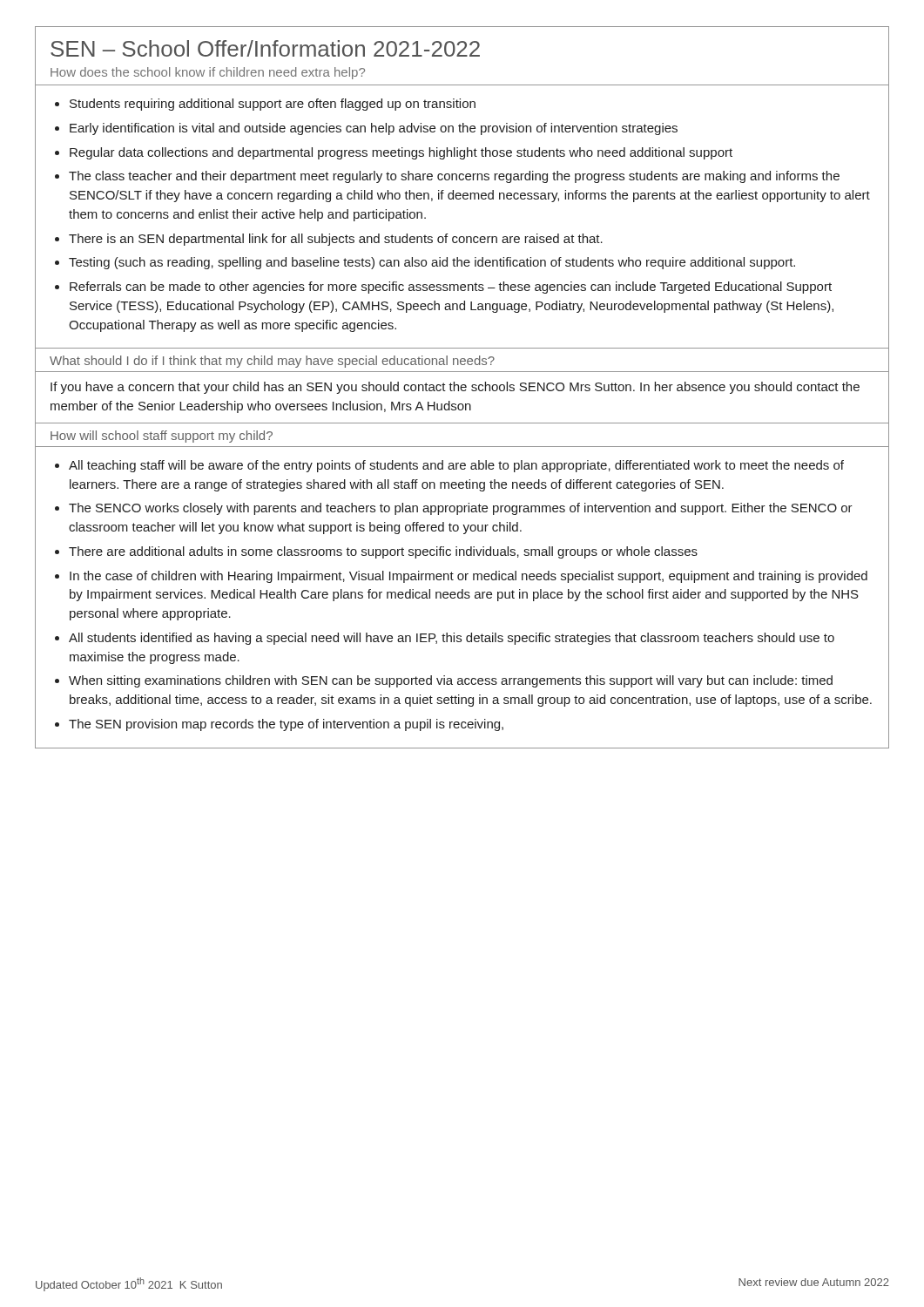The height and width of the screenshot is (1307, 924).
Task: Point to the block beginning "If you have a concern that"
Action: 455,396
